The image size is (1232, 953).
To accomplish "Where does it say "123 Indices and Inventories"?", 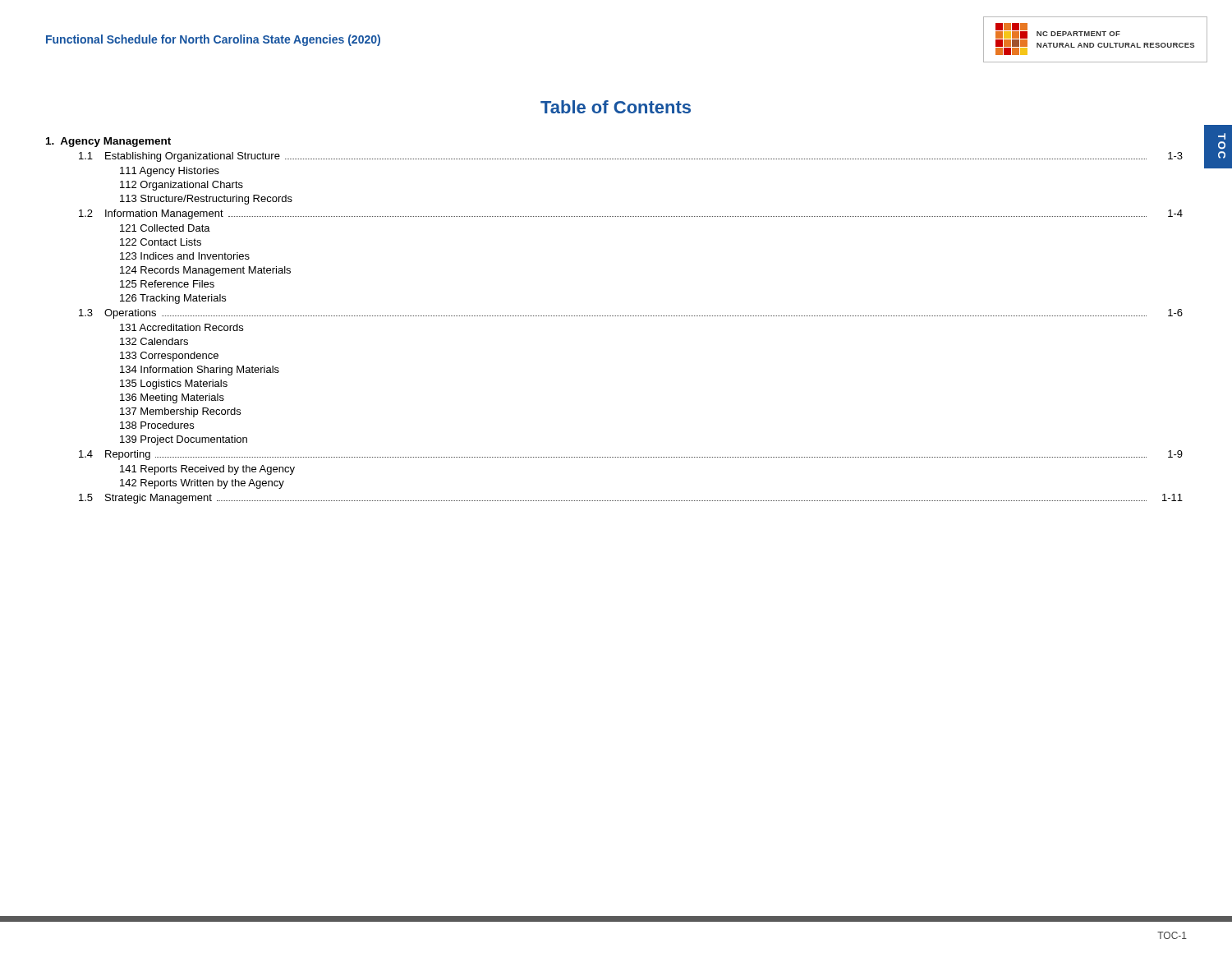I will tap(184, 256).
